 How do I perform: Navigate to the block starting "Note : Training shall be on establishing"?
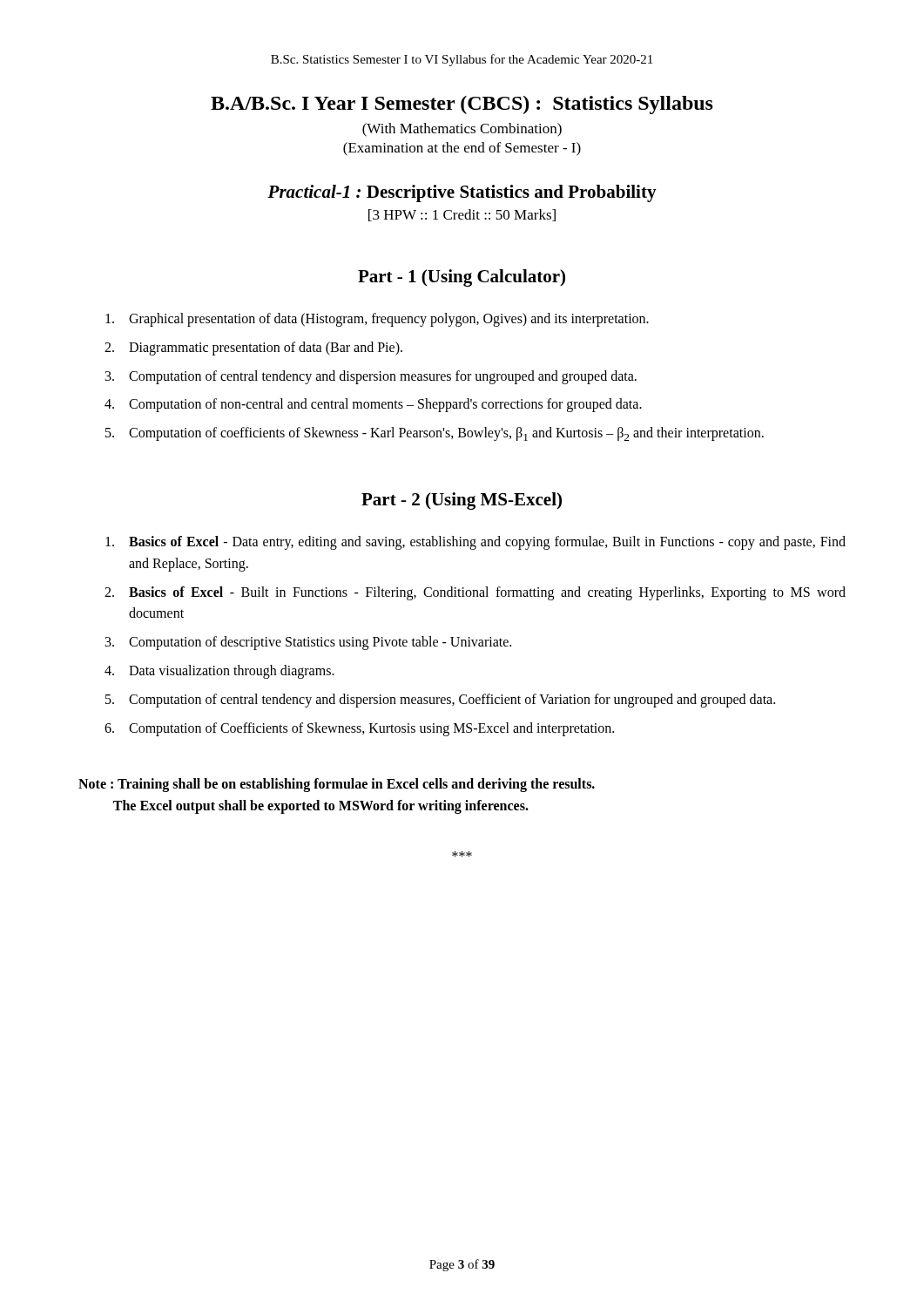pyautogui.click(x=337, y=795)
